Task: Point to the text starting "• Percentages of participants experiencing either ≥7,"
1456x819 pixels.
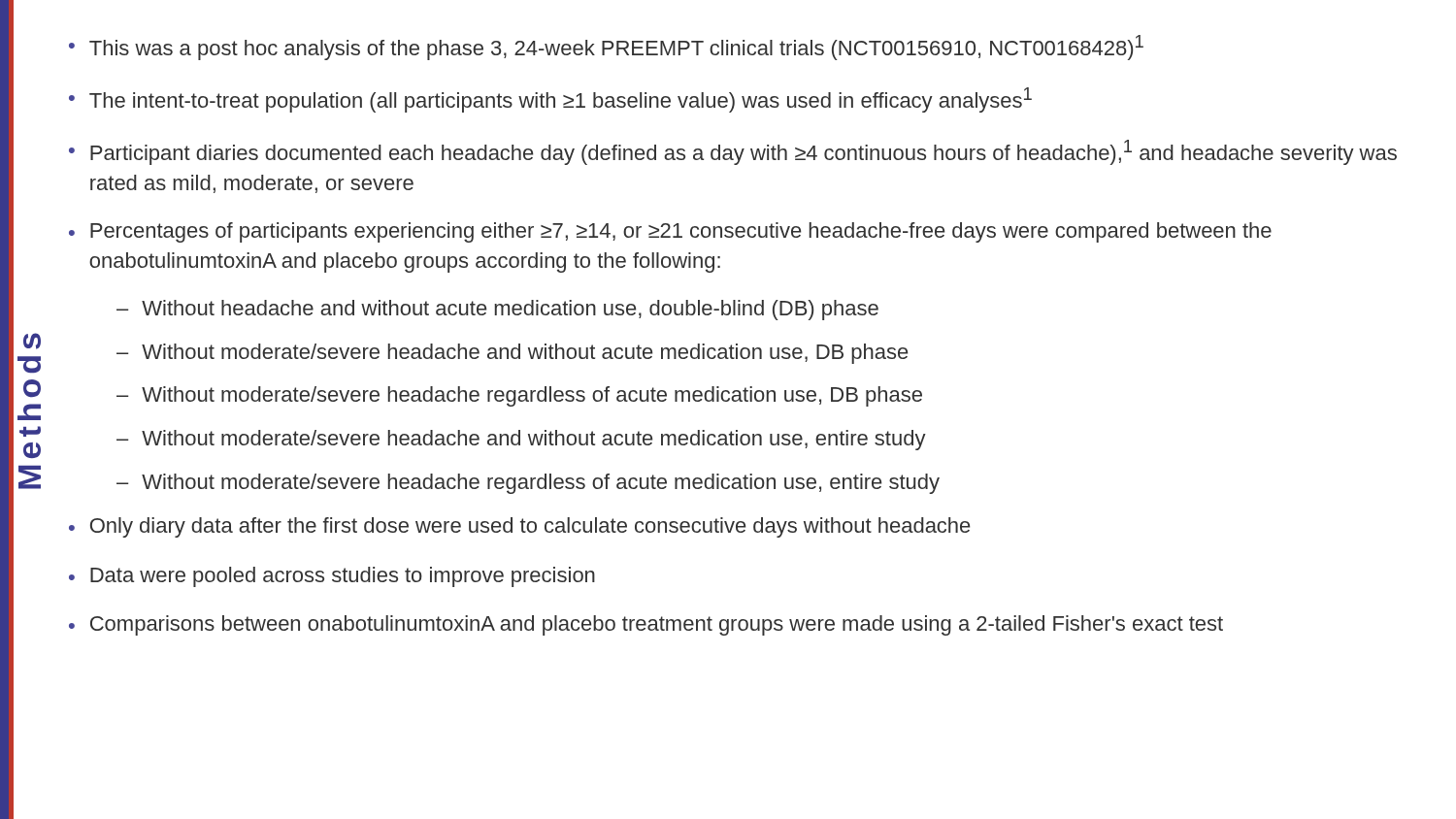Action: 743,246
